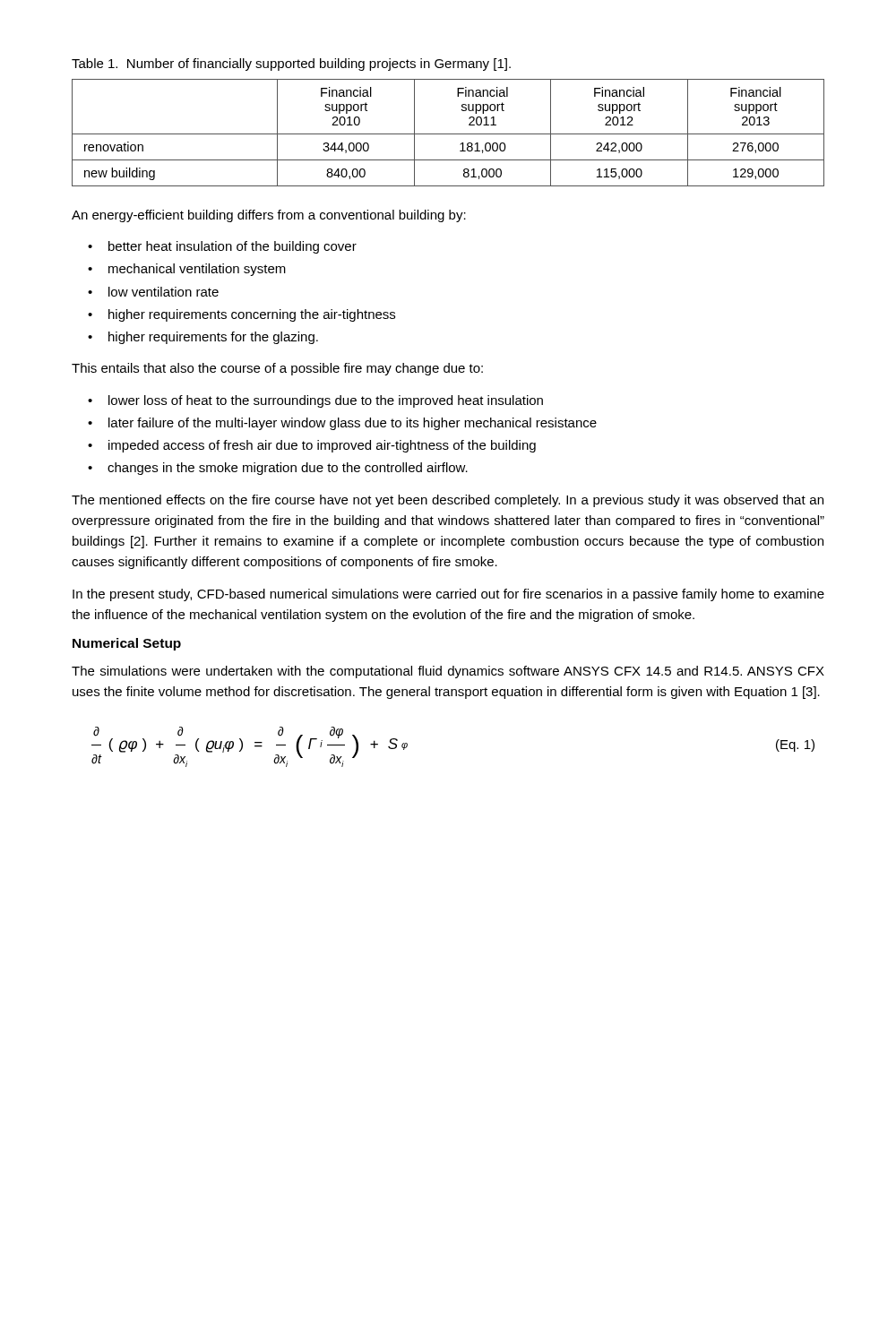
Task: Point to the block beginning "An energy-efficient building differs from a conventional building"
Action: click(x=269, y=214)
